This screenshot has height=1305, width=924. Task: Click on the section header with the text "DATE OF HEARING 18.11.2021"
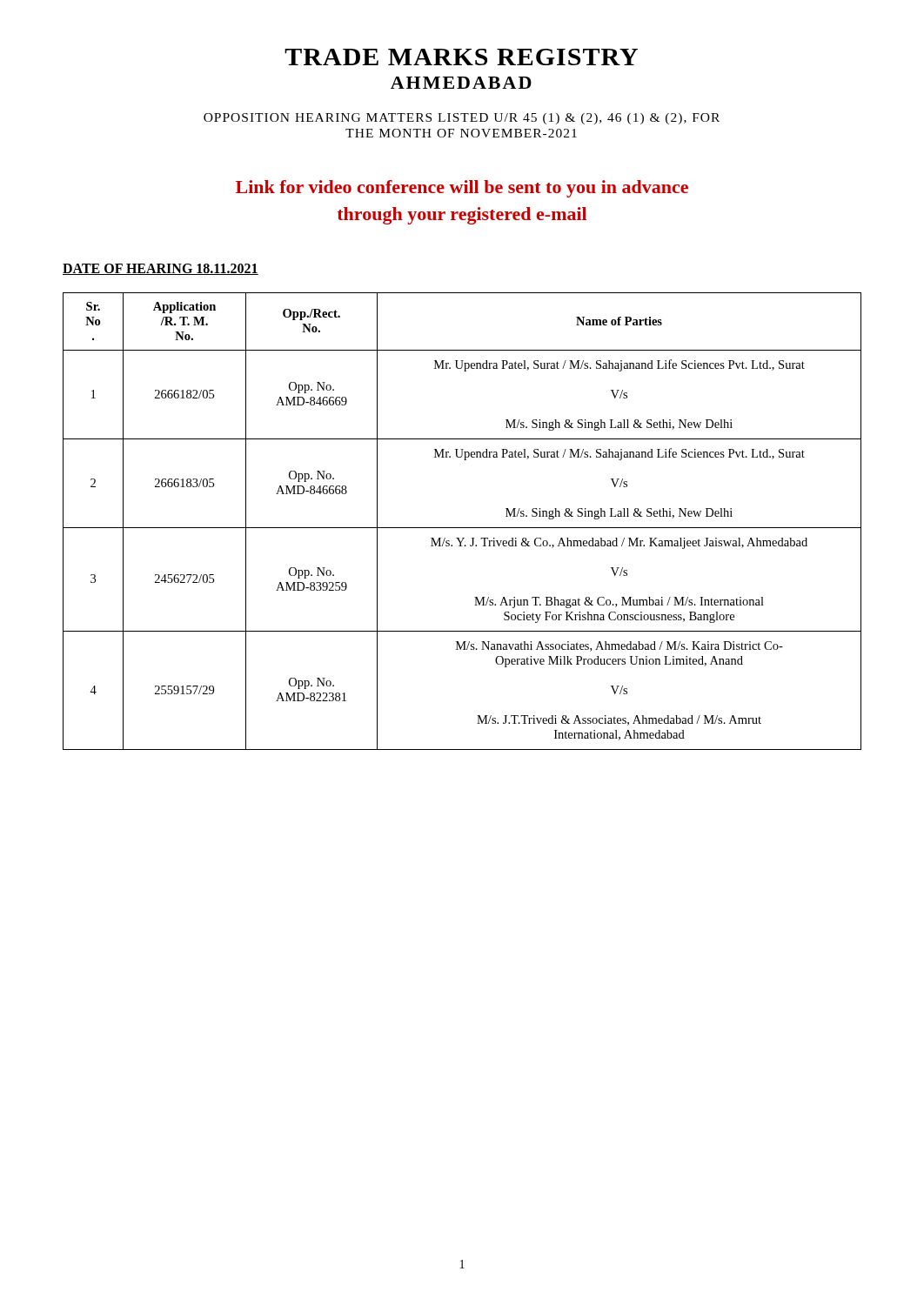160,268
